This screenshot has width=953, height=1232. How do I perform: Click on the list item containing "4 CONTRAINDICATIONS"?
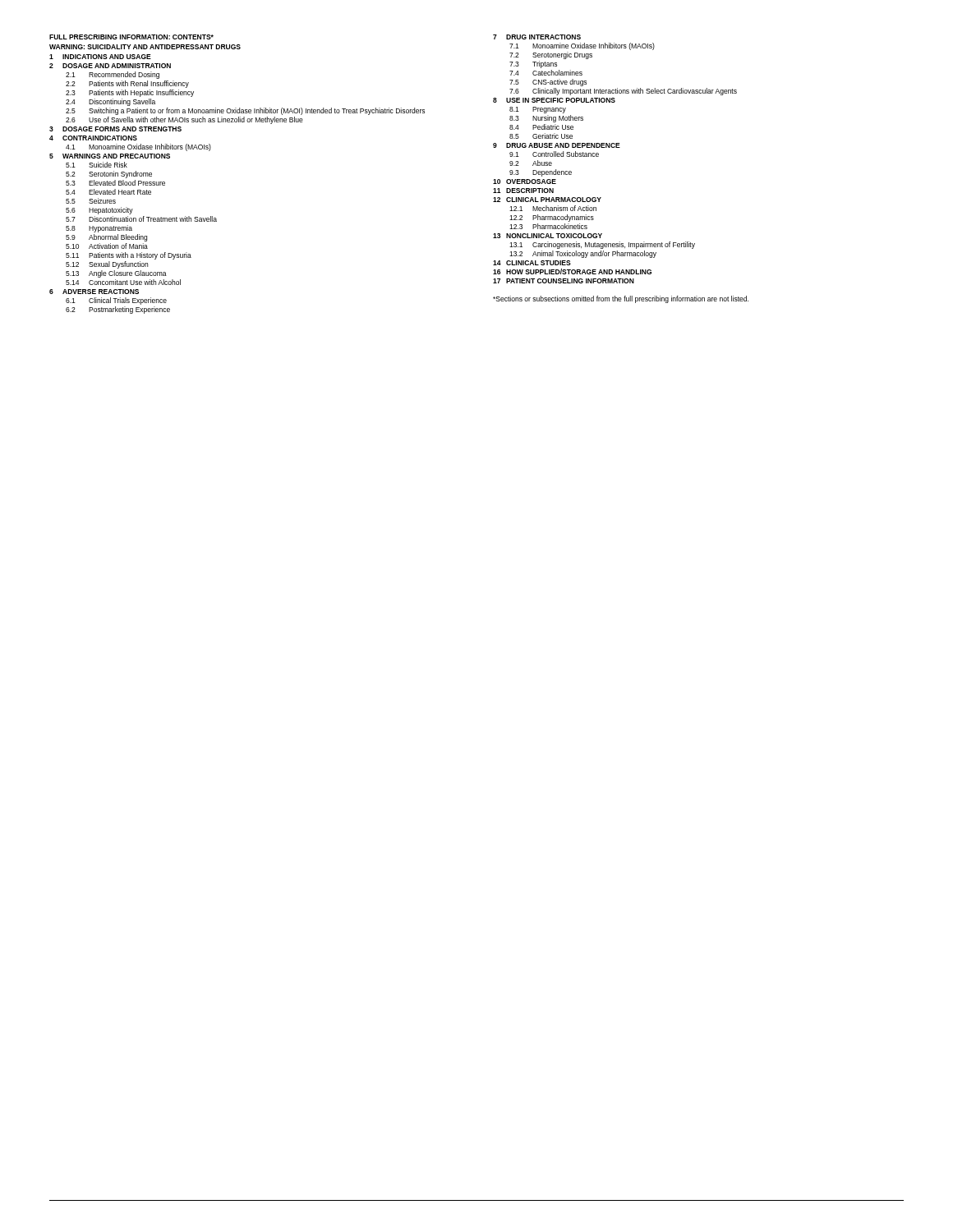click(x=93, y=138)
